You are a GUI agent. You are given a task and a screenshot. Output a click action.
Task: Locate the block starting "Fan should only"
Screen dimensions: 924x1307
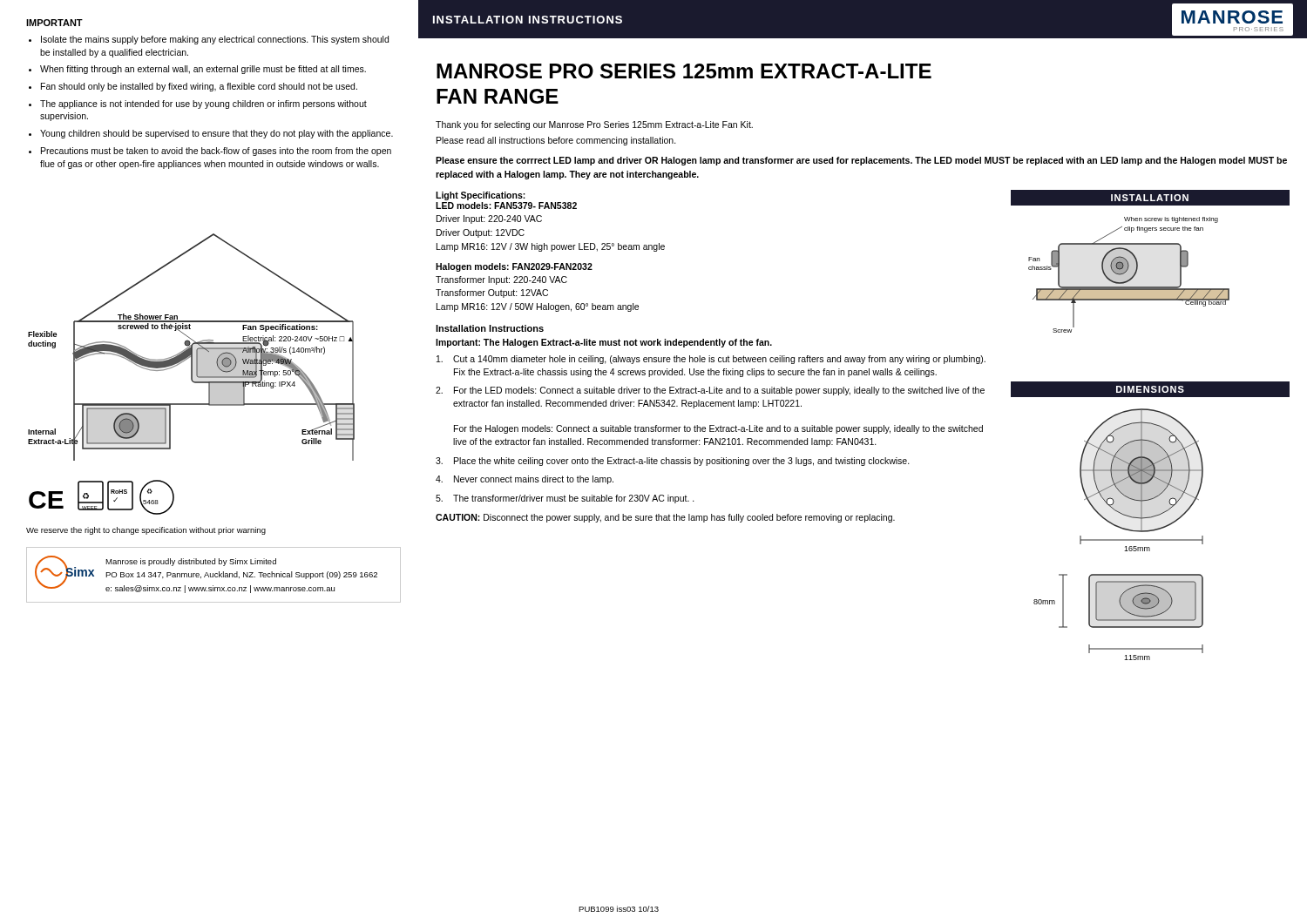pyautogui.click(x=199, y=86)
